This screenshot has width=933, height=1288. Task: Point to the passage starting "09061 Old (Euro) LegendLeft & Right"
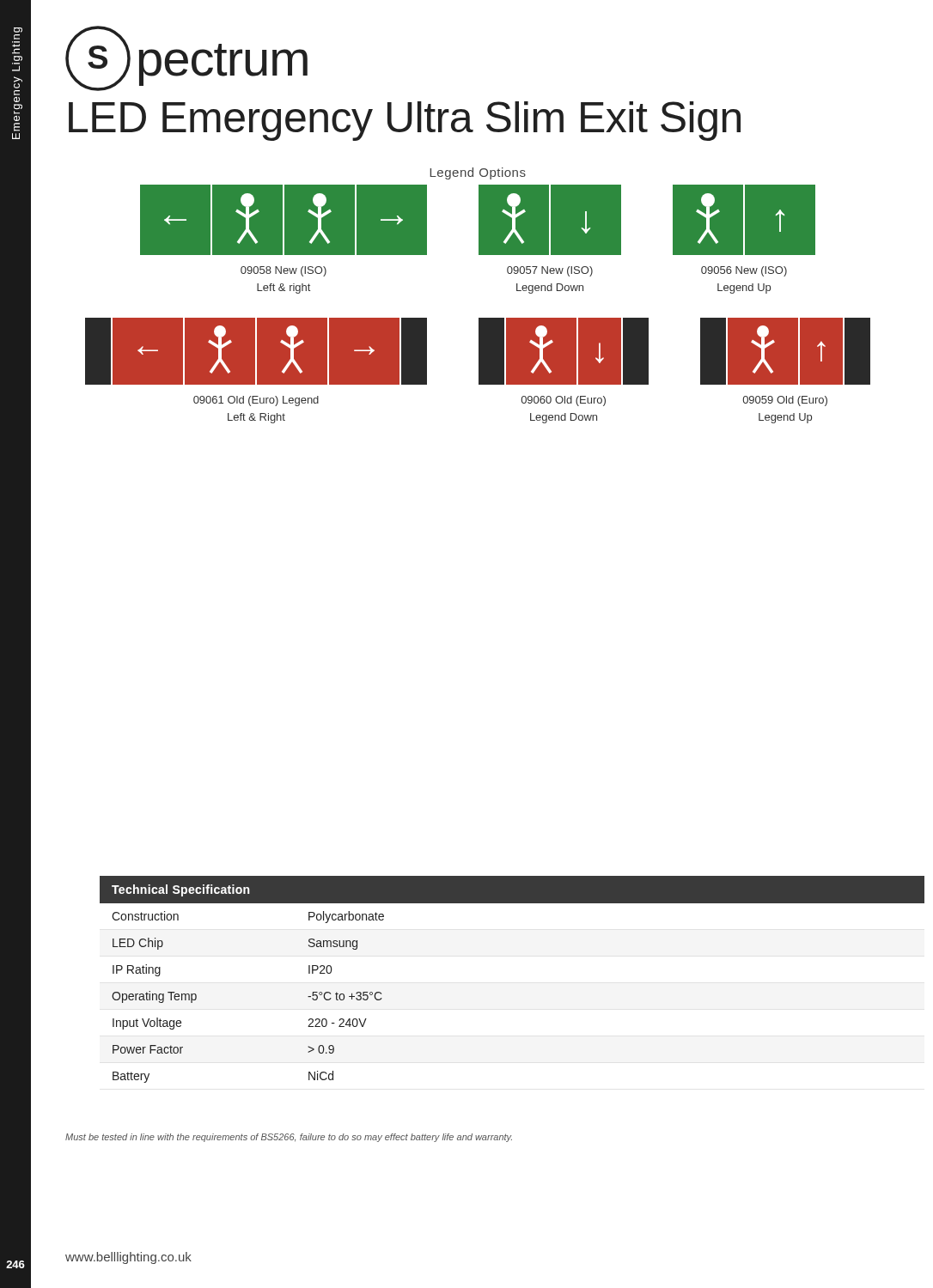click(x=256, y=408)
